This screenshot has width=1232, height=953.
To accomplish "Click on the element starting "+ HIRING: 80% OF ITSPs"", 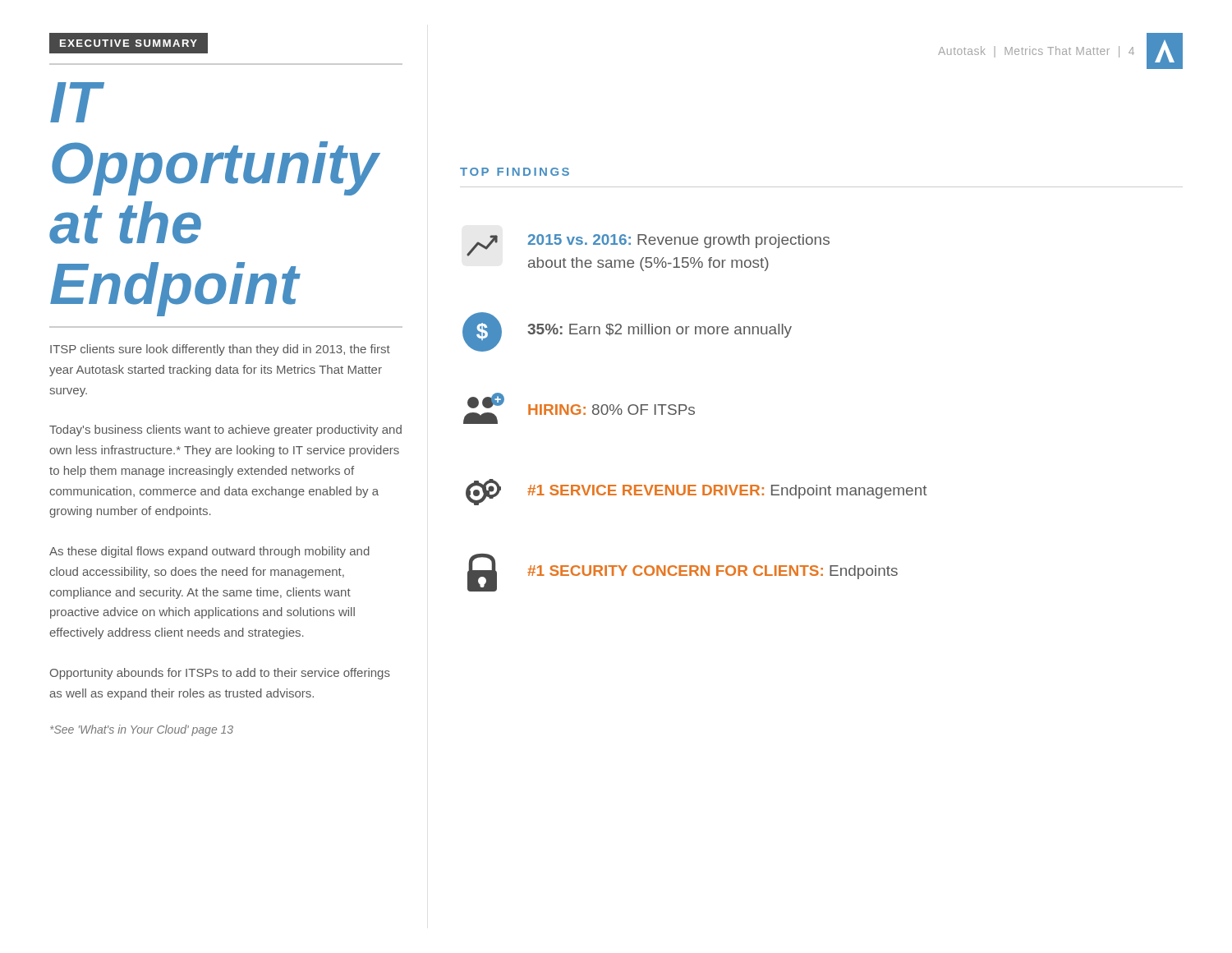I will click(578, 413).
